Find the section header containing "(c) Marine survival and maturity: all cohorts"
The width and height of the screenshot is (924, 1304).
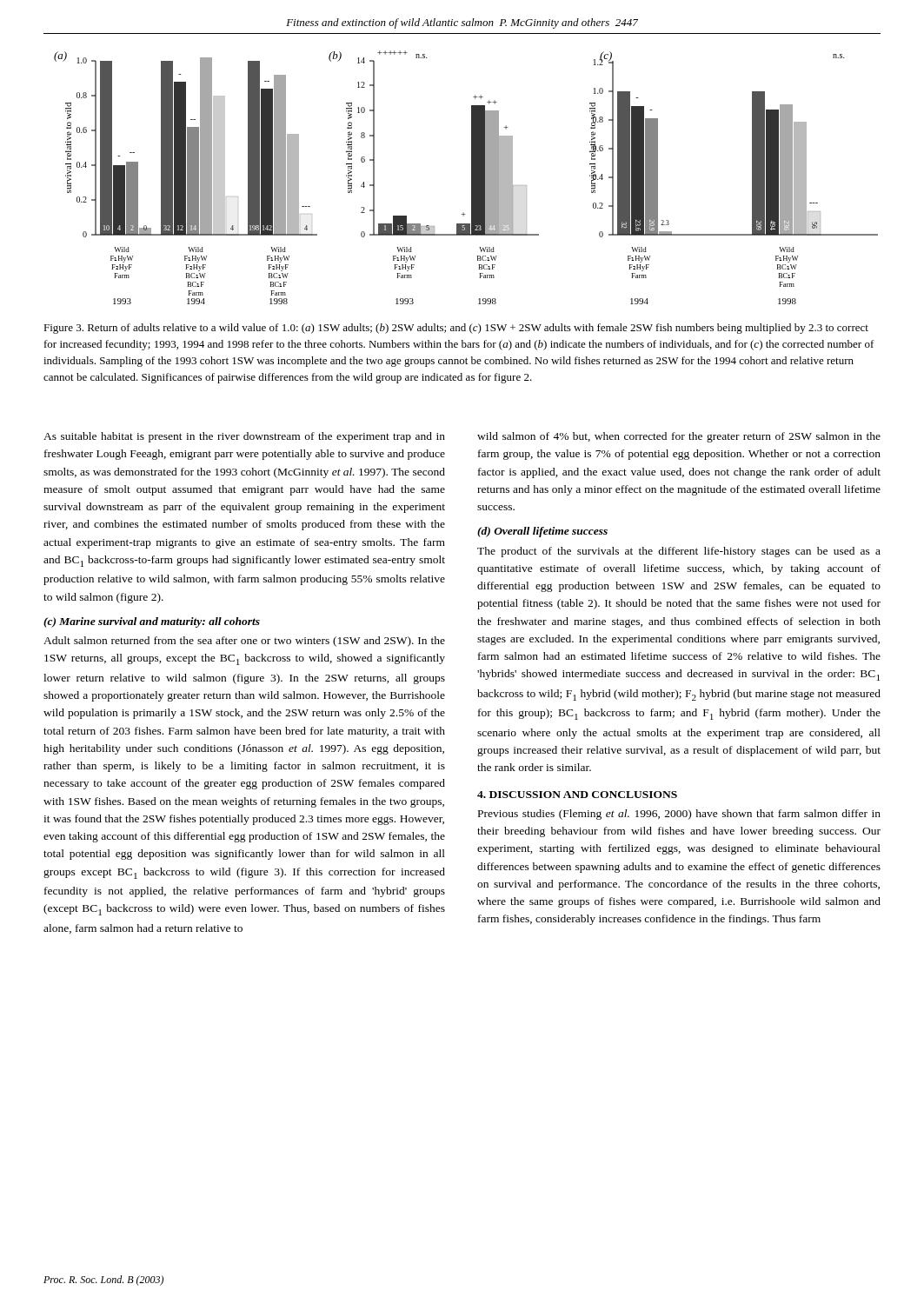[x=152, y=621]
